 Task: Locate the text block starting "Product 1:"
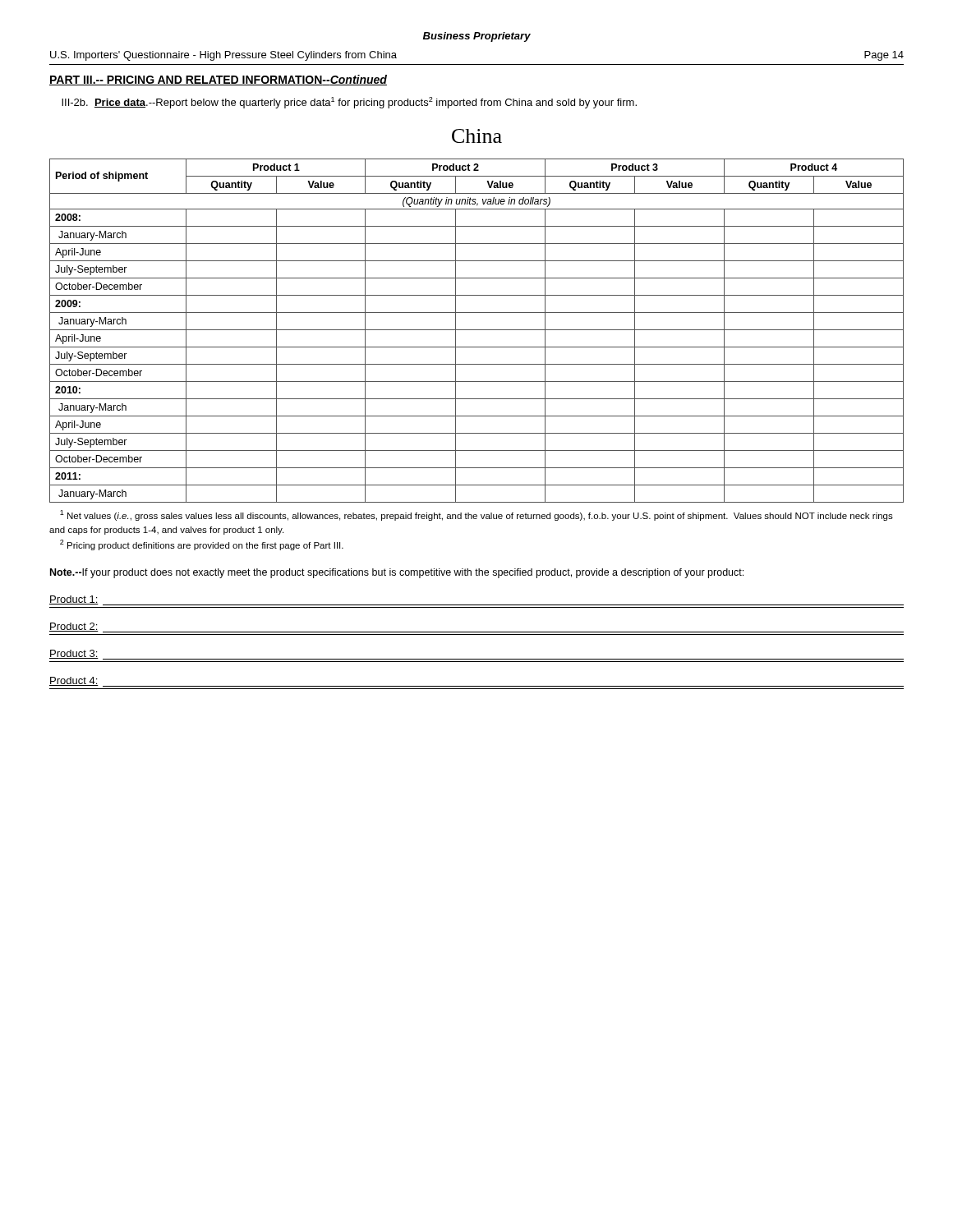tap(476, 599)
